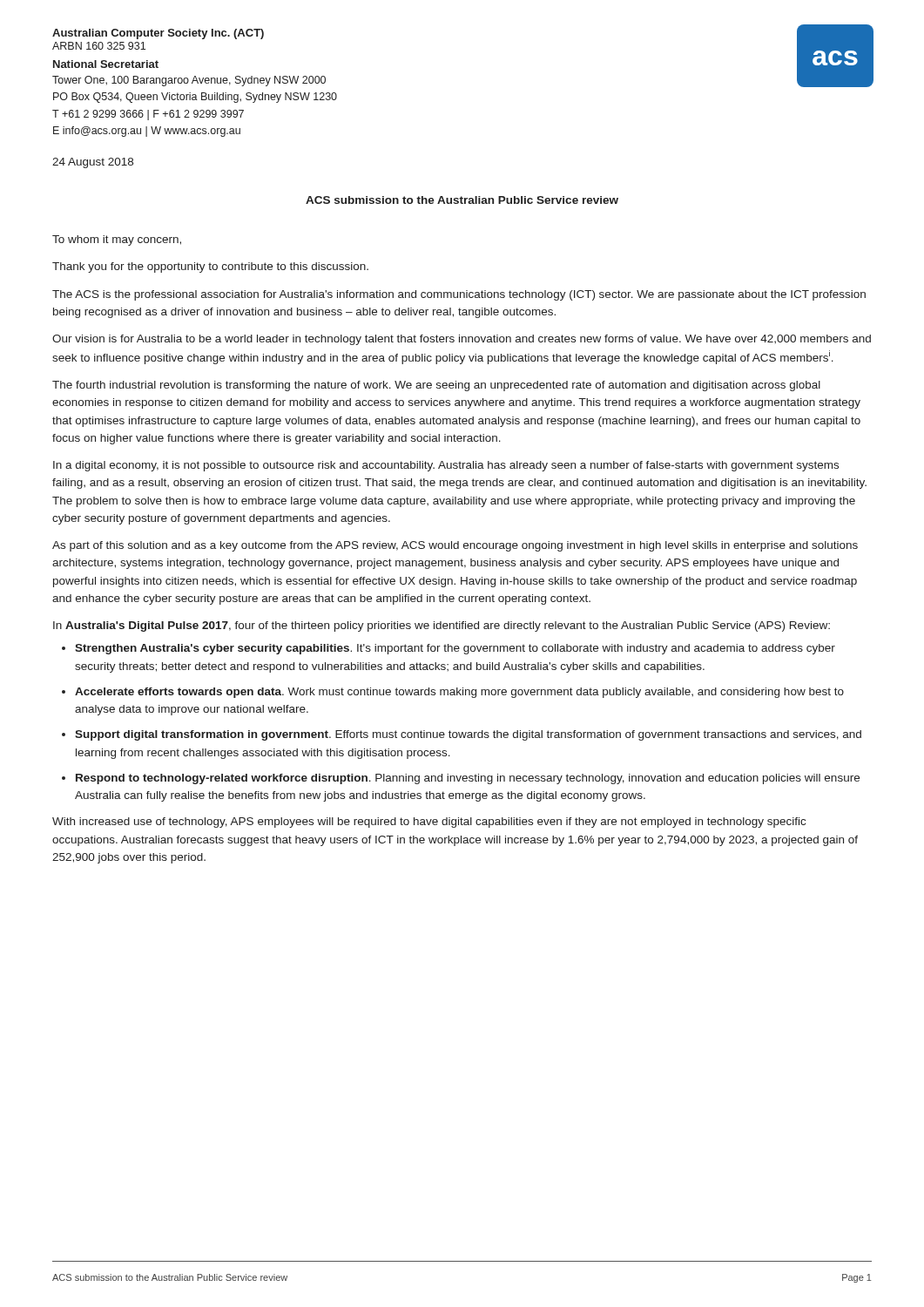The width and height of the screenshot is (924, 1307).
Task: Click the passage that begins "Accelerate efforts towards open"
Action: coord(459,700)
